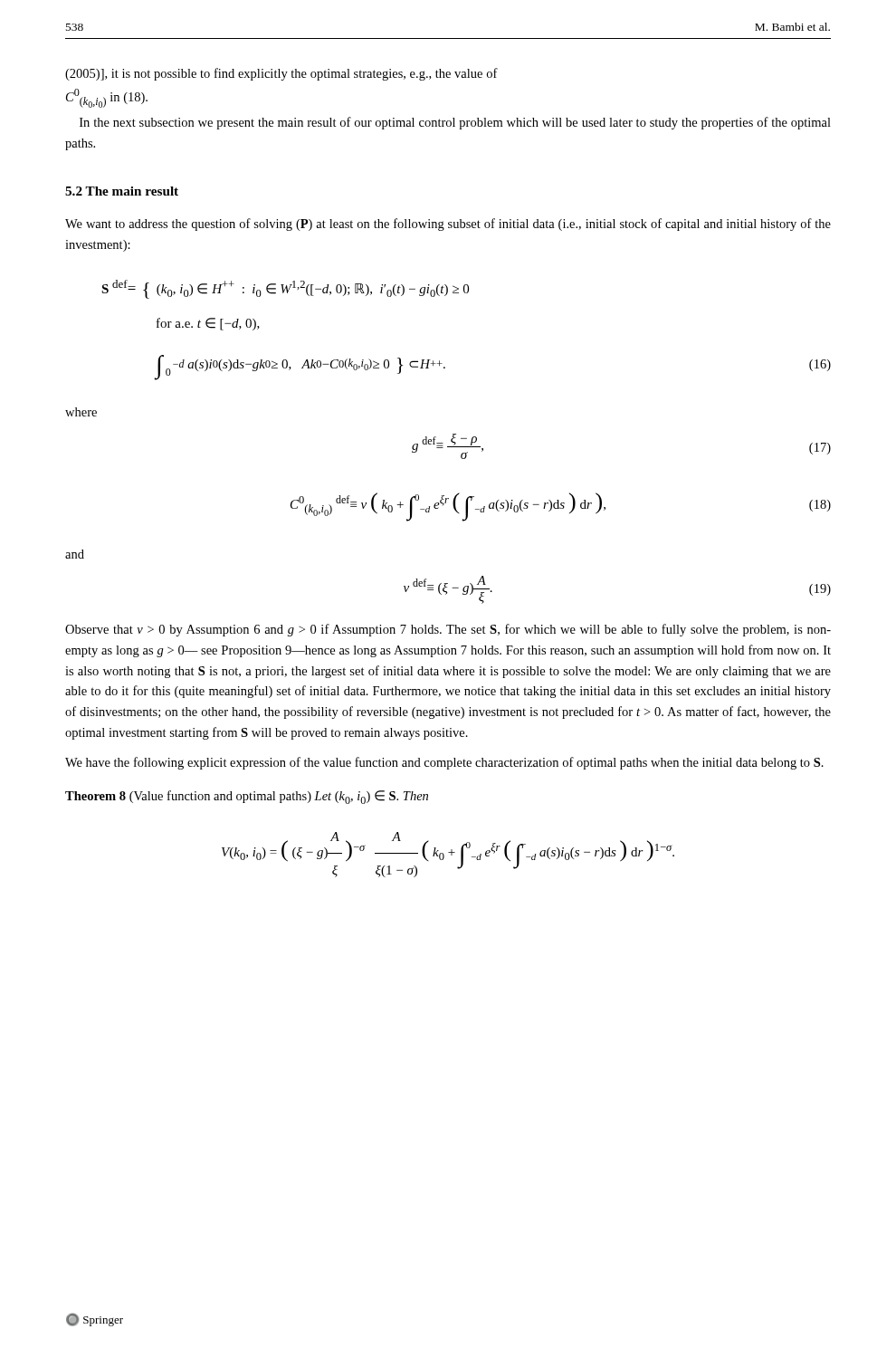Locate the region starting "S def= { (k0, i0) ∈"
Viewport: 896px width, 1358px height.
tap(285, 289)
